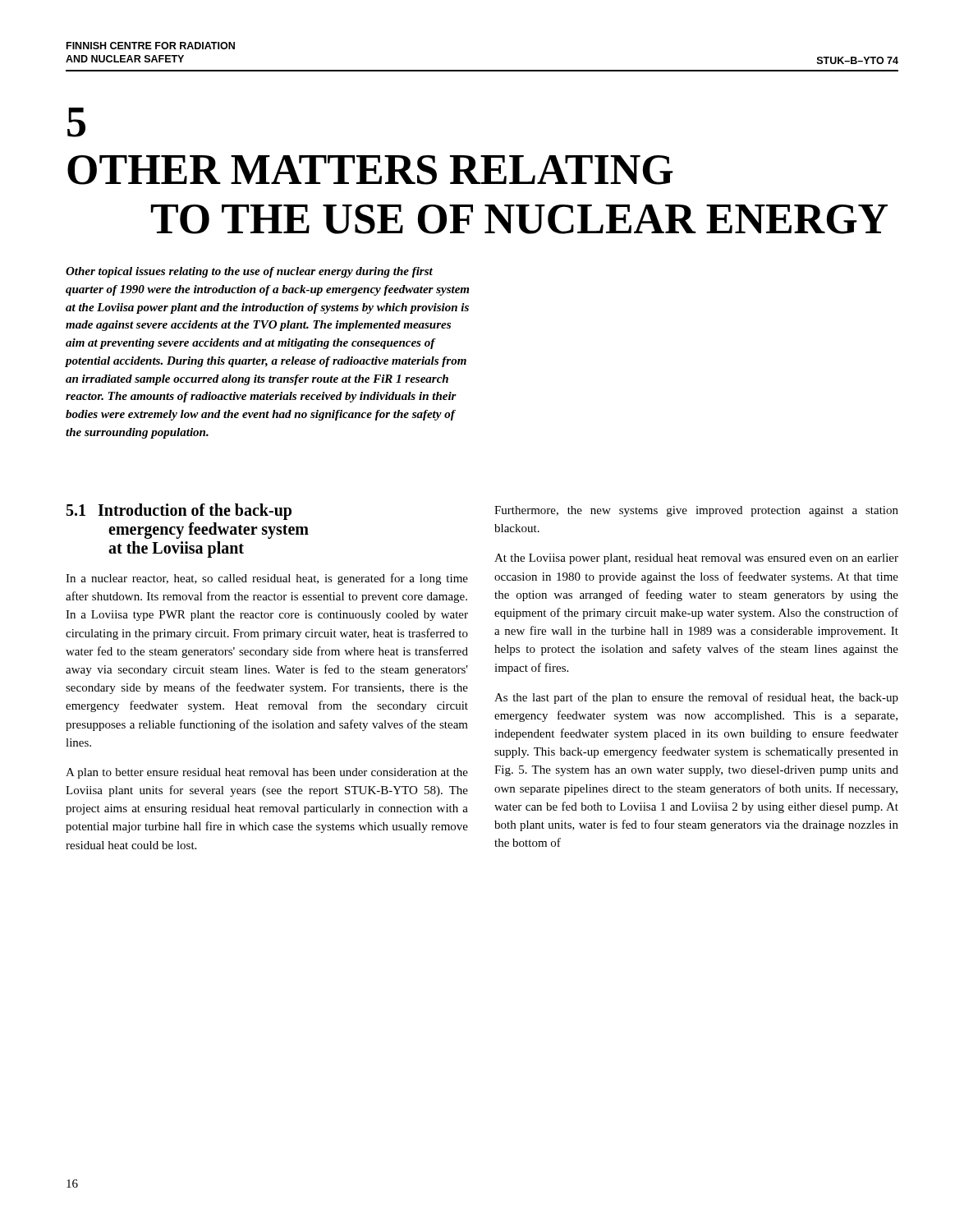The height and width of the screenshot is (1232, 964).
Task: Where is the passage that starts "At the Loviisa power plant, residual heat"?
Action: (696, 613)
